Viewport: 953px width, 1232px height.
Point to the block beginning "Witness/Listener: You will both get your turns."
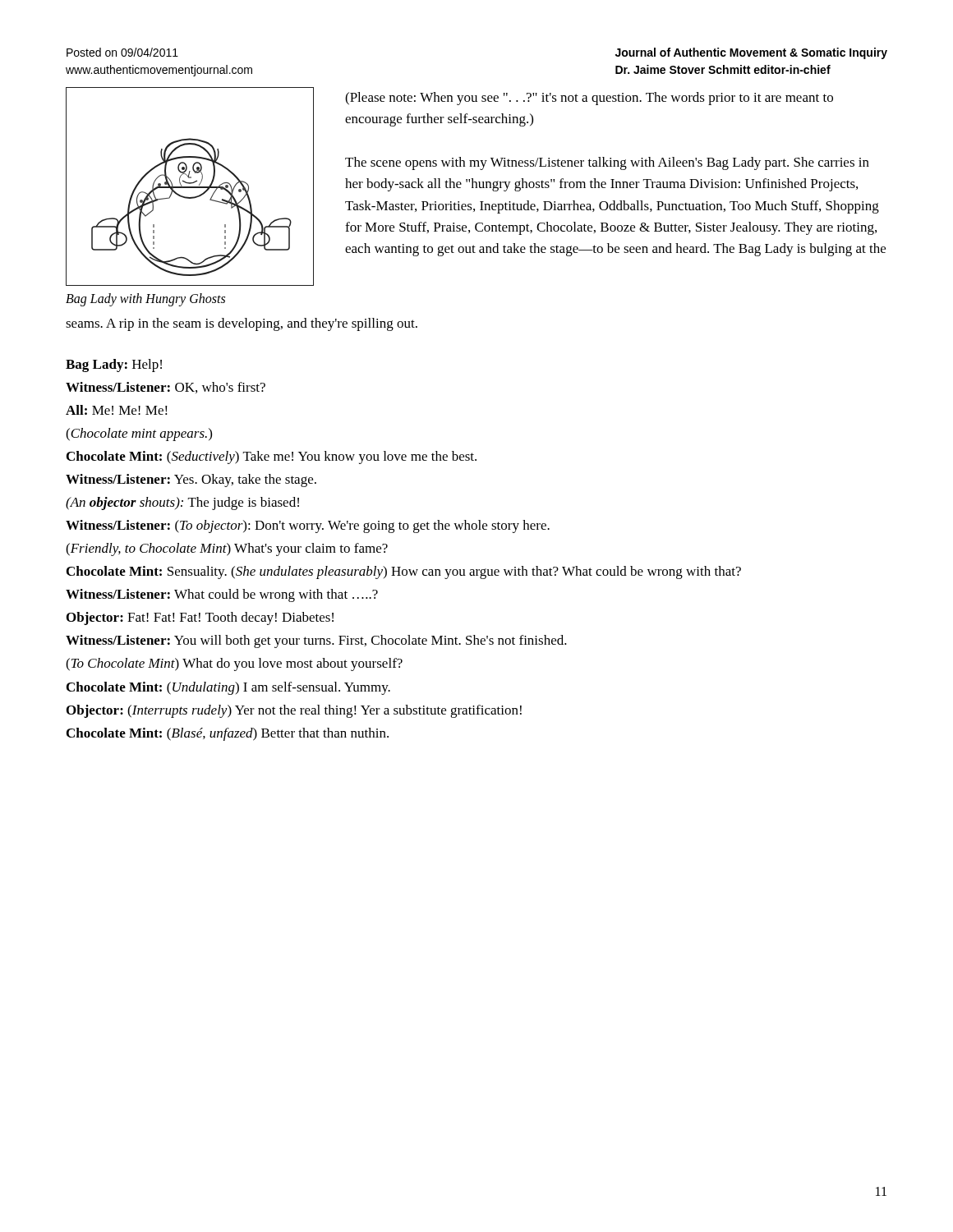[x=317, y=652]
